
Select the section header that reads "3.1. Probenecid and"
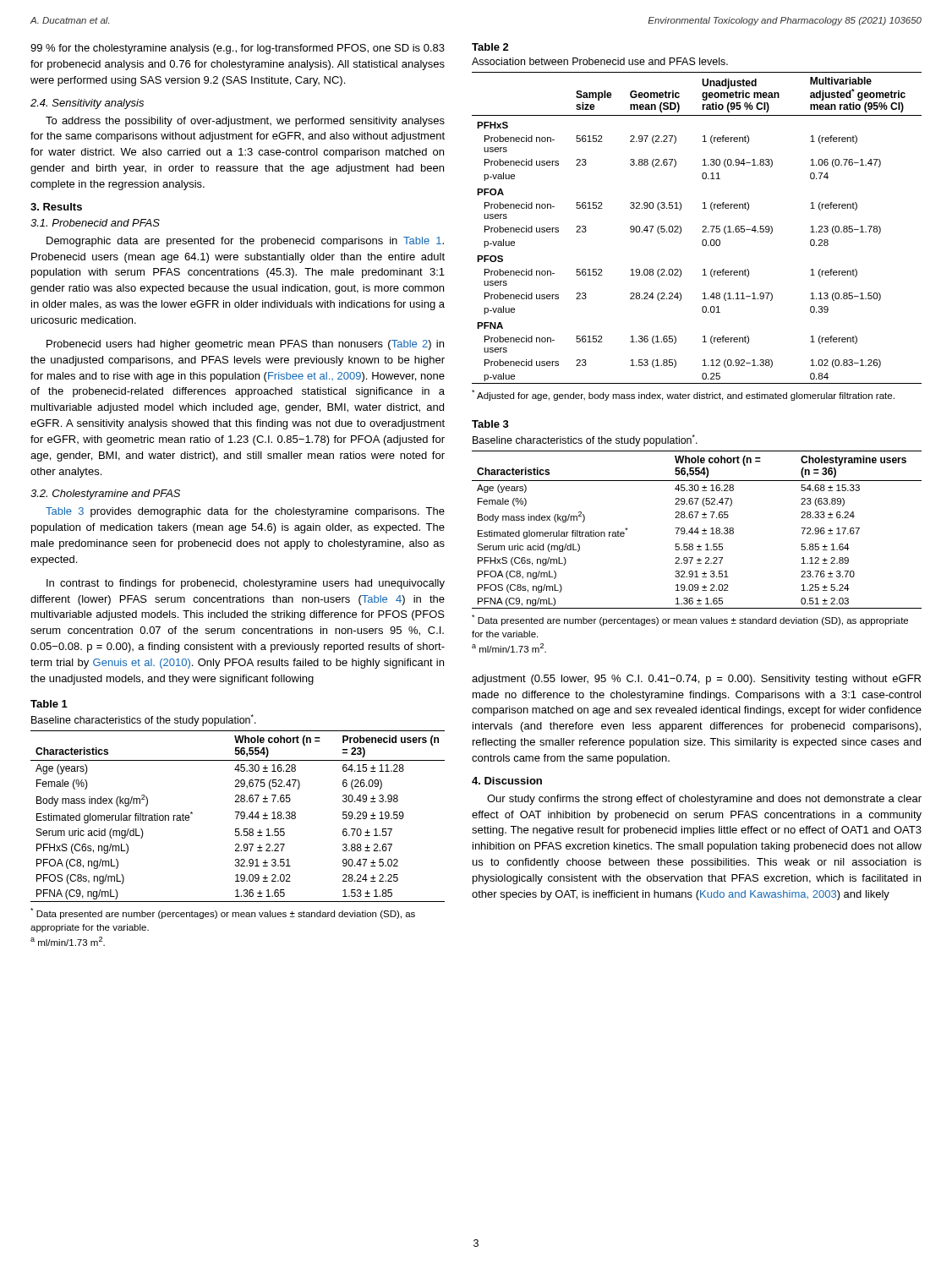[95, 223]
